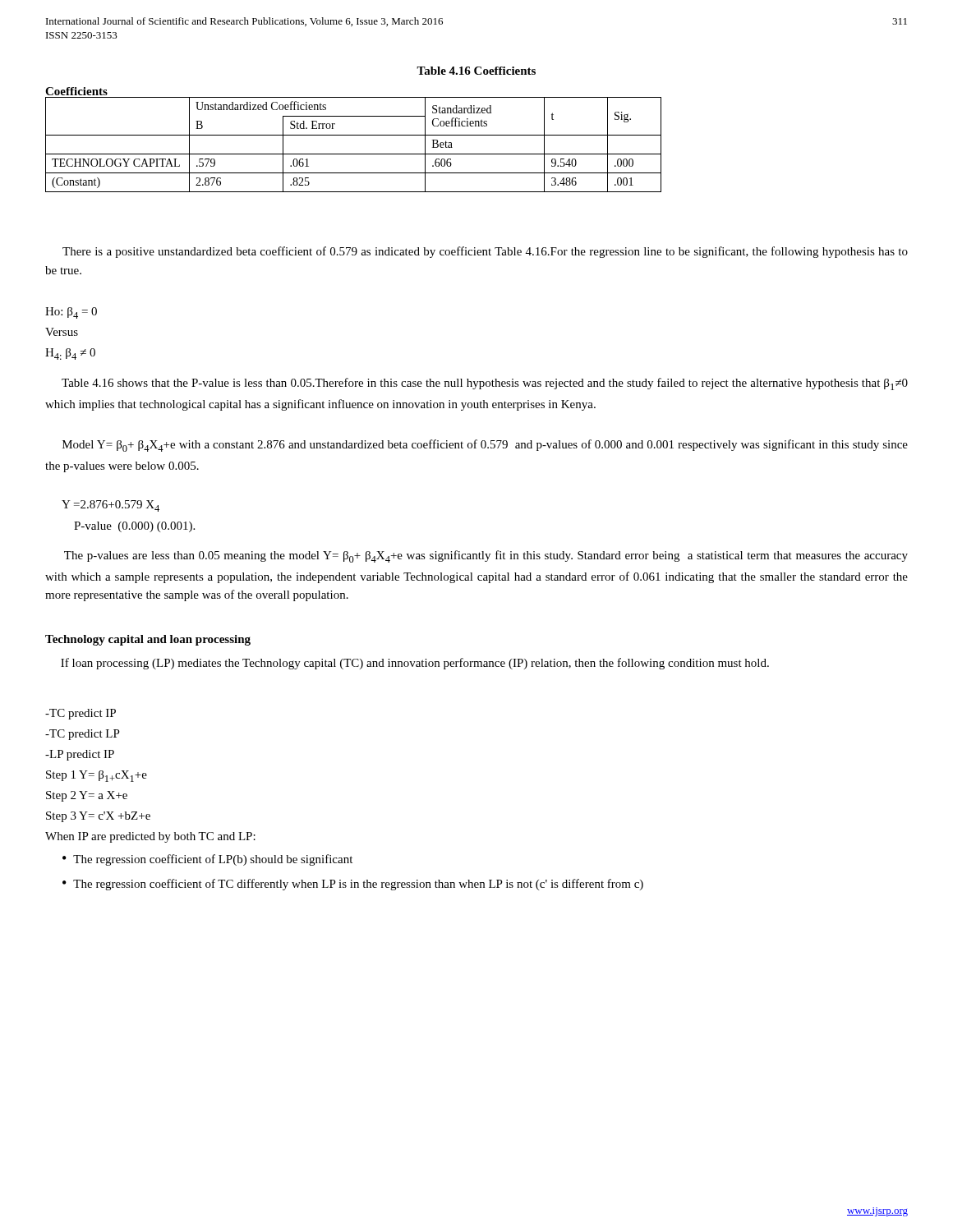Viewport: 953px width, 1232px height.
Task: Point to the text starting "Y =2.876+0.579 X4 P-value (0.000)"
Action: click(x=129, y=515)
